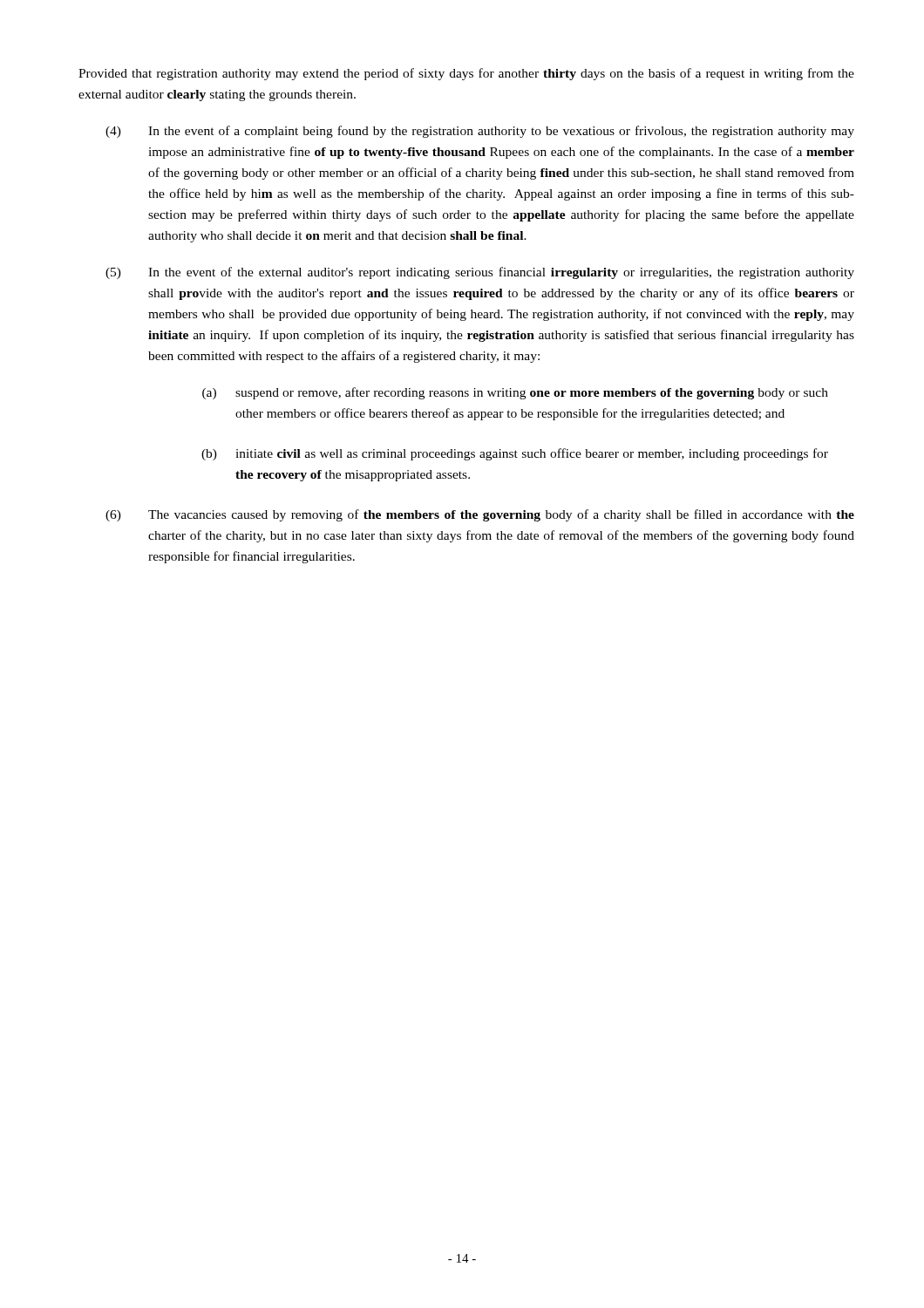Locate the text block with the text "Provided that registration authority may extend the"

466,83
